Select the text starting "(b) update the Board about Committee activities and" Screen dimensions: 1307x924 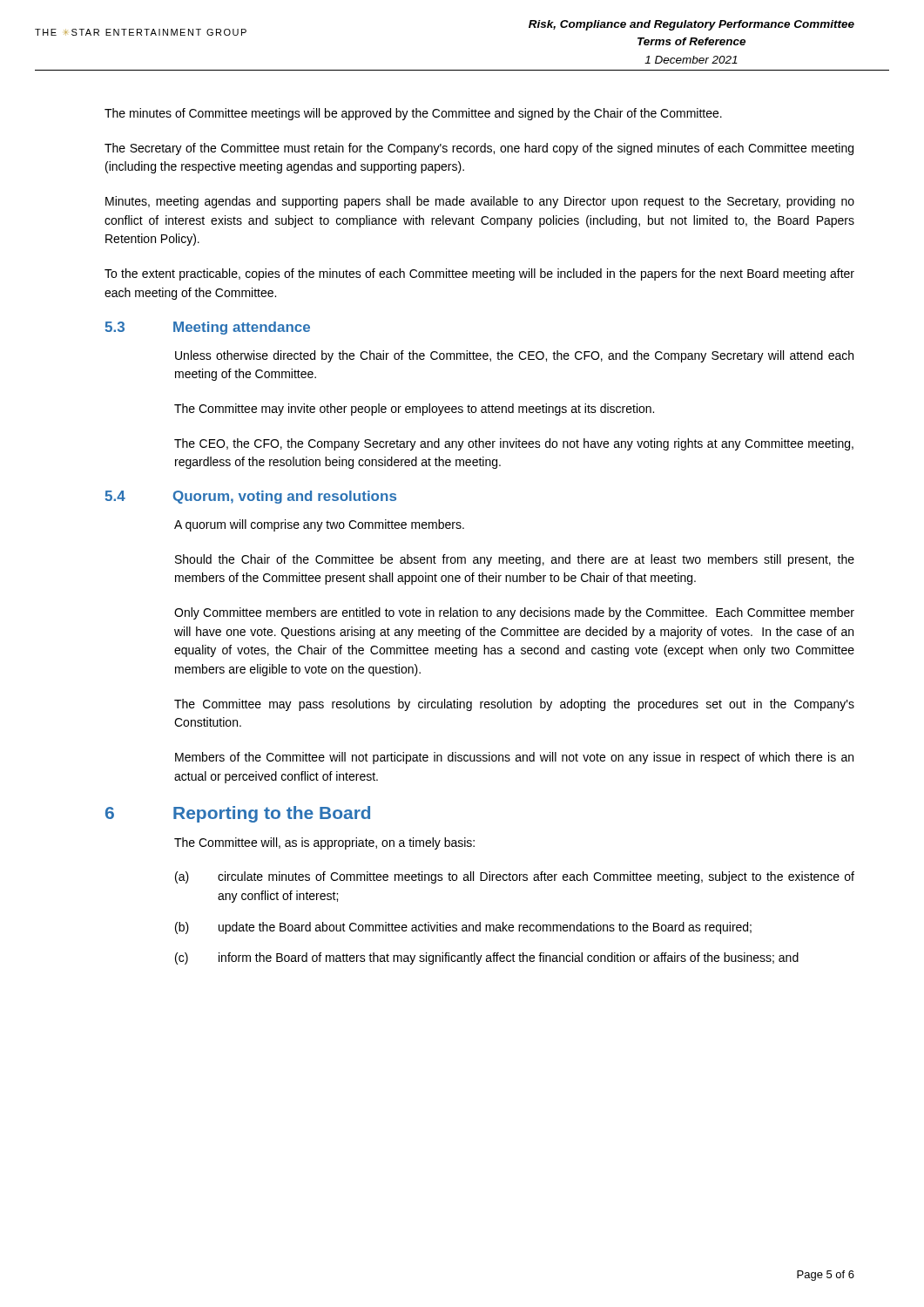463,927
